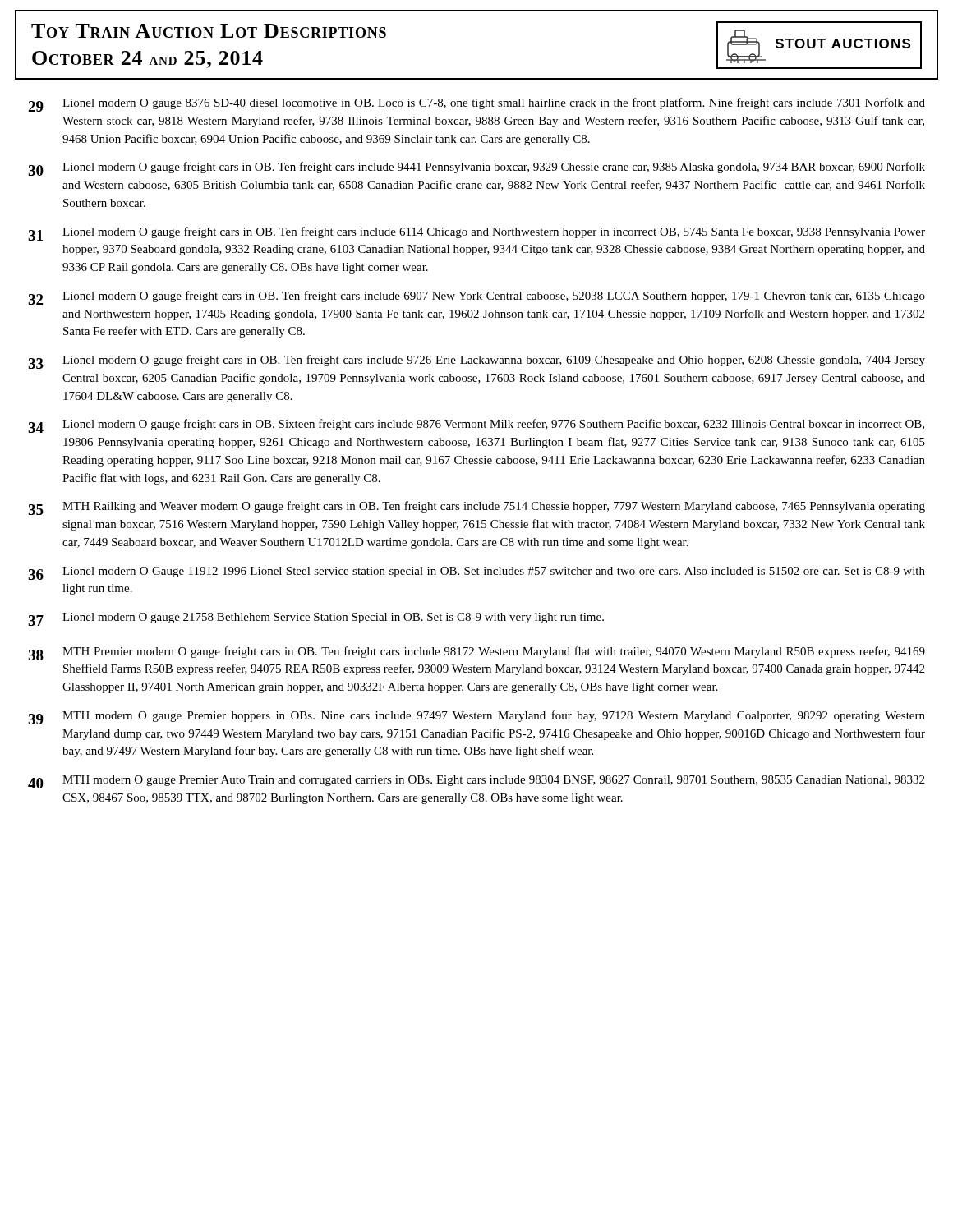
Task: Point to the element starting "36 Lionel modern O Gauge 11912"
Action: pyautogui.click(x=476, y=580)
